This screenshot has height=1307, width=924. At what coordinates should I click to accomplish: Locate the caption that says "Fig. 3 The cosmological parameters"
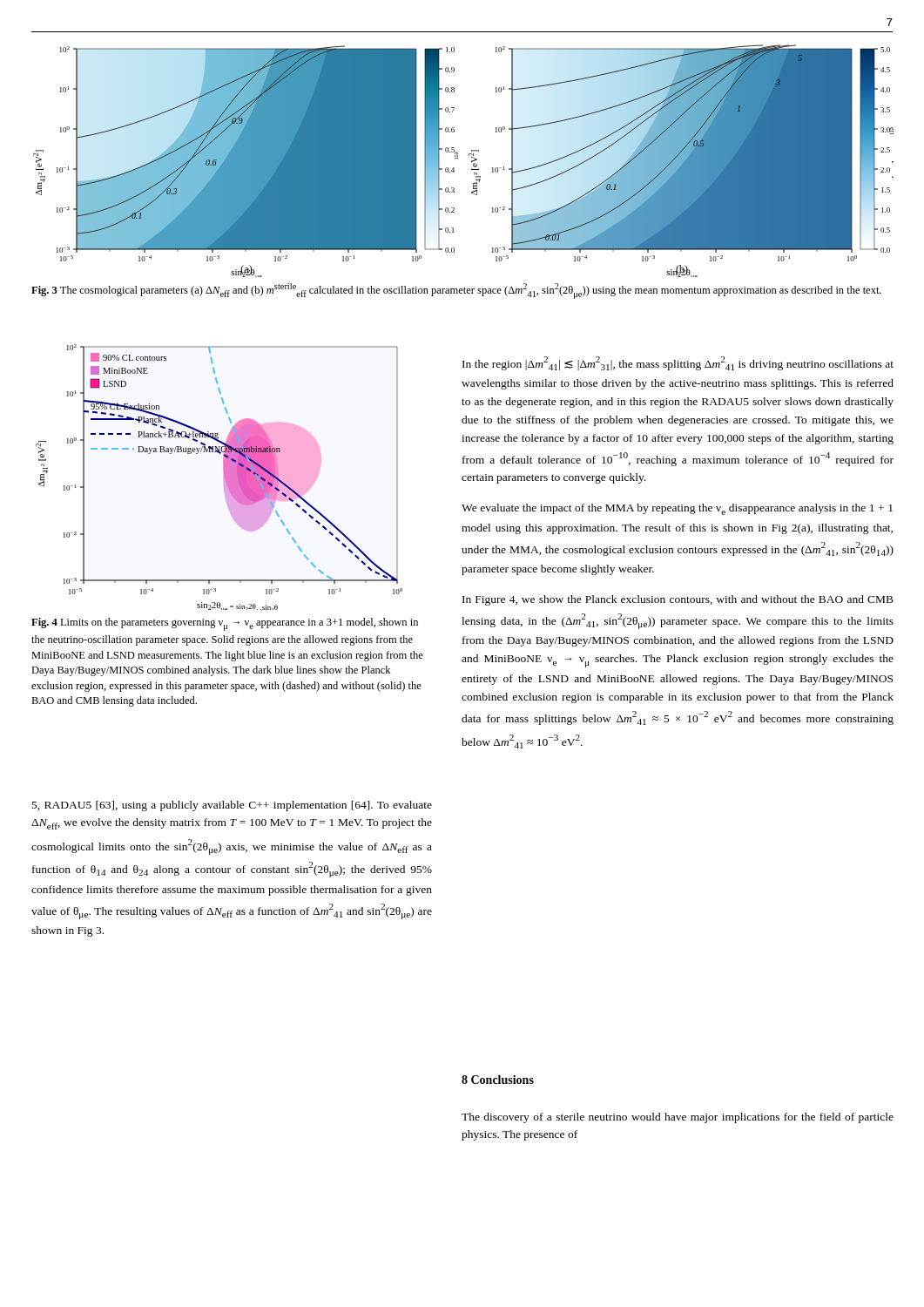(x=457, y=290)
